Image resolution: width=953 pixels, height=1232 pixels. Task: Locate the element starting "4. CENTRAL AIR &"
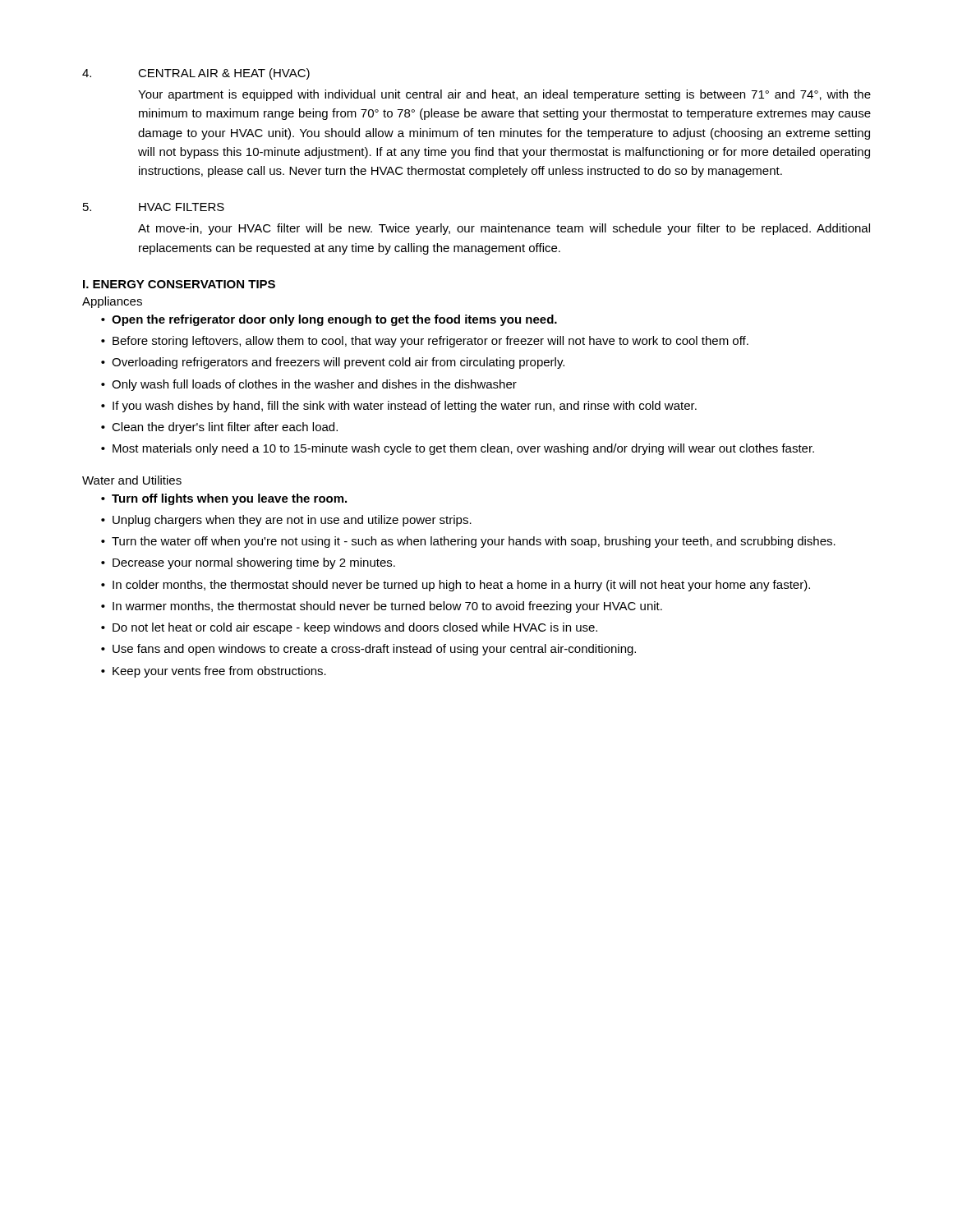(196, 73)
